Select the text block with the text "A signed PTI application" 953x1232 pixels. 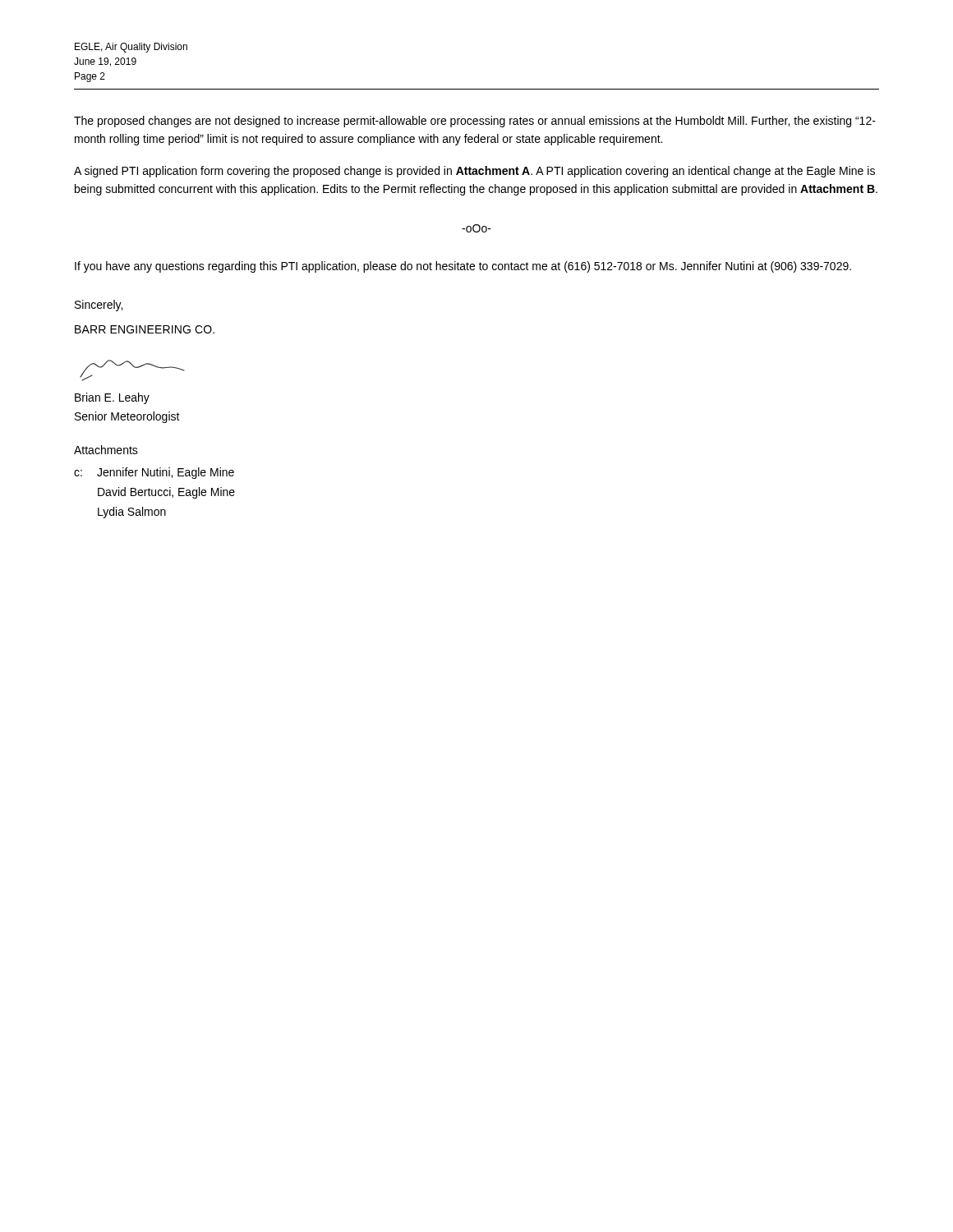(476, 180)
